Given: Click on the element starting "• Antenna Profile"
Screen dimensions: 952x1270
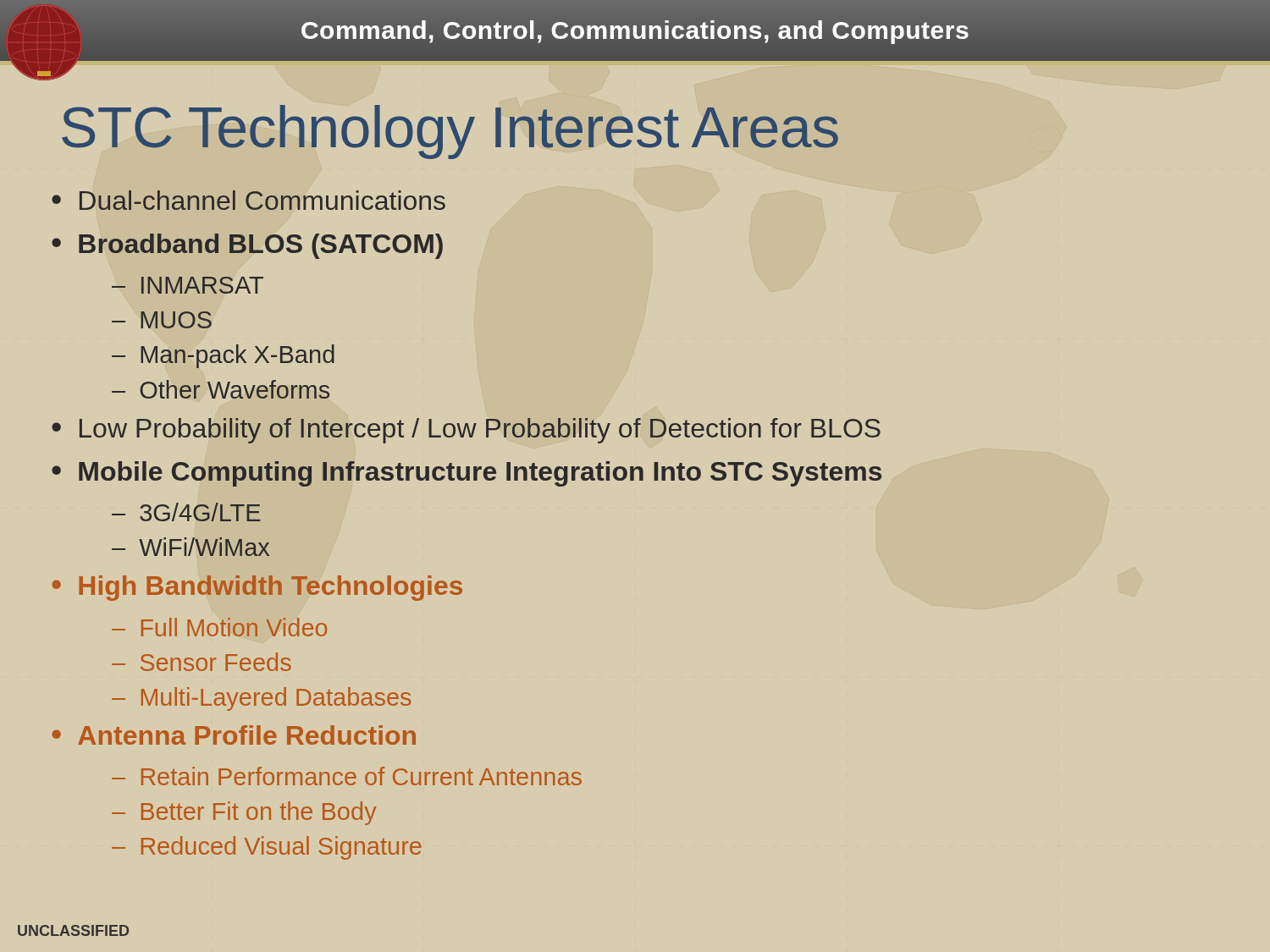Looking at the screenshot, I should point(234,736).
